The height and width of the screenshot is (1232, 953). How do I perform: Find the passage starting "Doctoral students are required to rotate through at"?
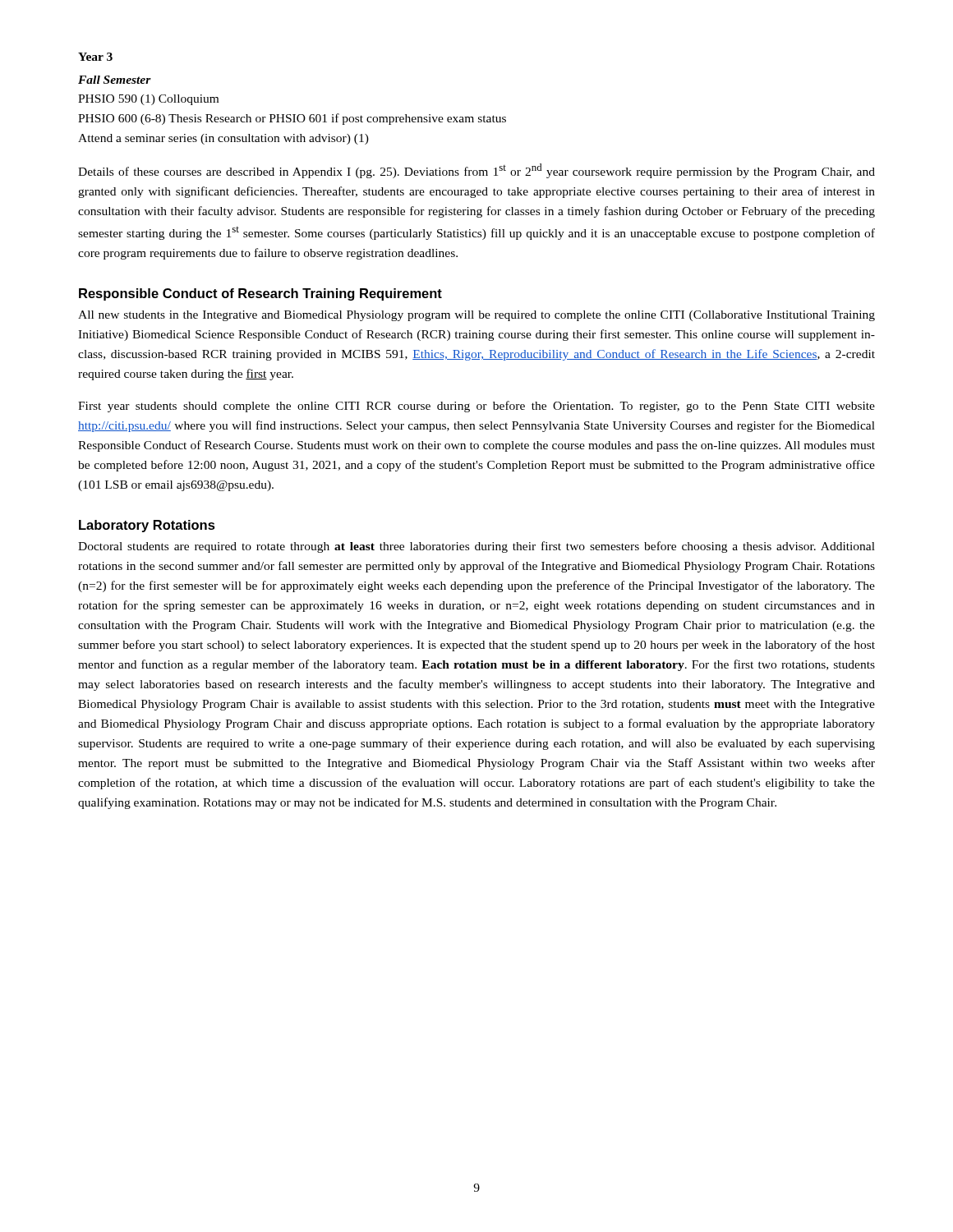[476, 674]
